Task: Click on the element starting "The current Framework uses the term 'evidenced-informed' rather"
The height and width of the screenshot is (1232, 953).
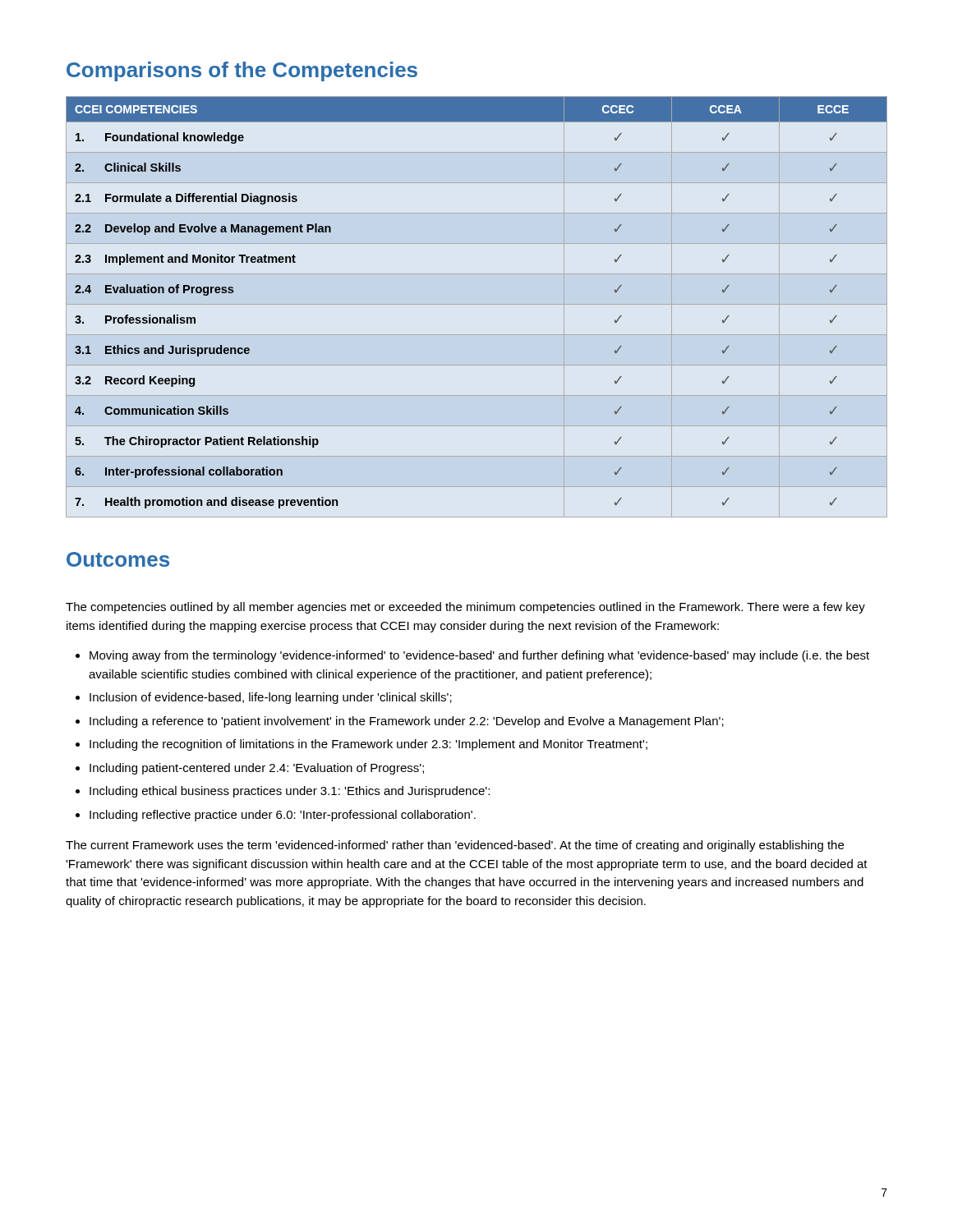Action: [476, 873]
